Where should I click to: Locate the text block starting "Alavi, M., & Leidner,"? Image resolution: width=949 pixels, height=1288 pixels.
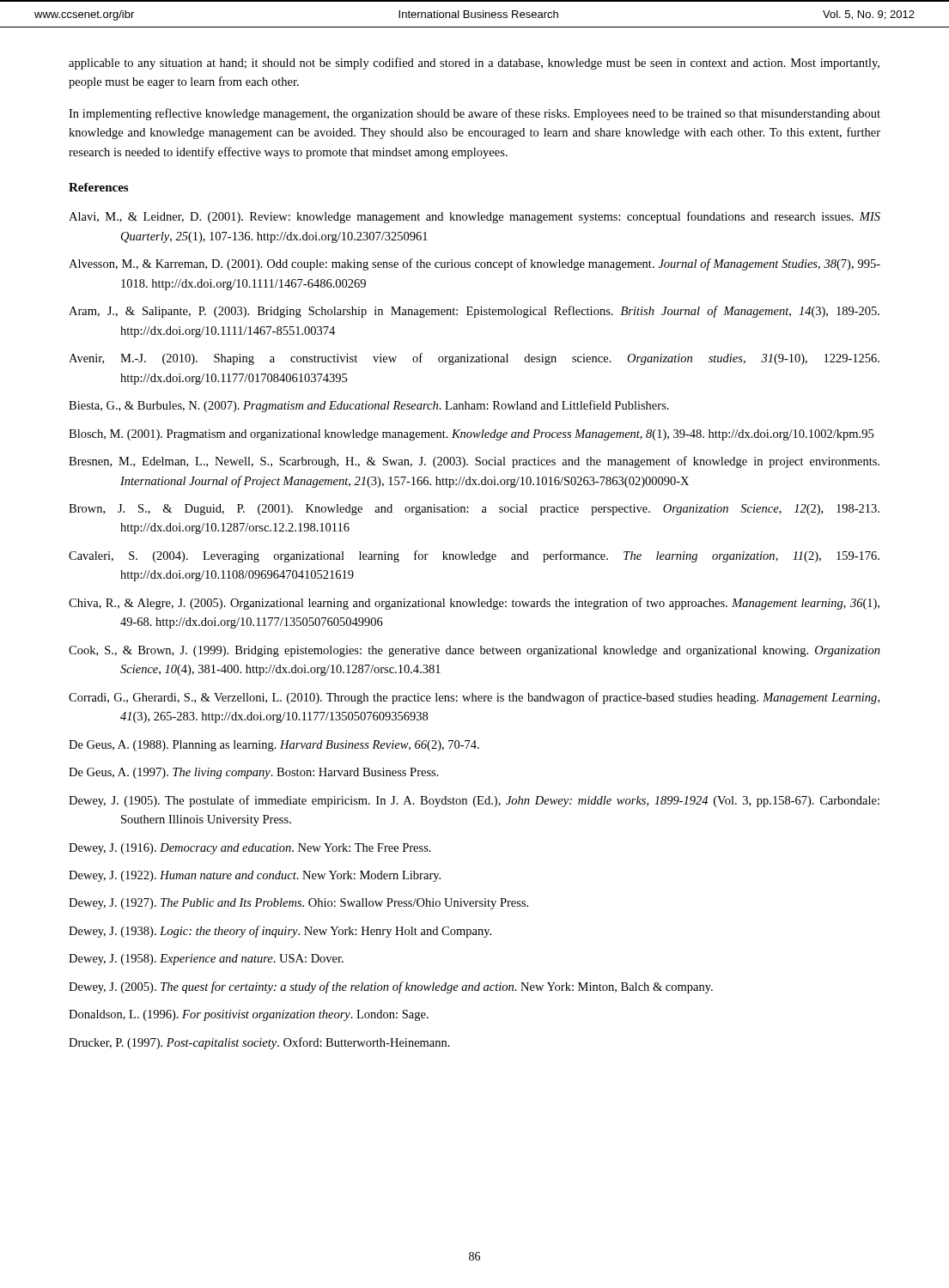(474, 226)
